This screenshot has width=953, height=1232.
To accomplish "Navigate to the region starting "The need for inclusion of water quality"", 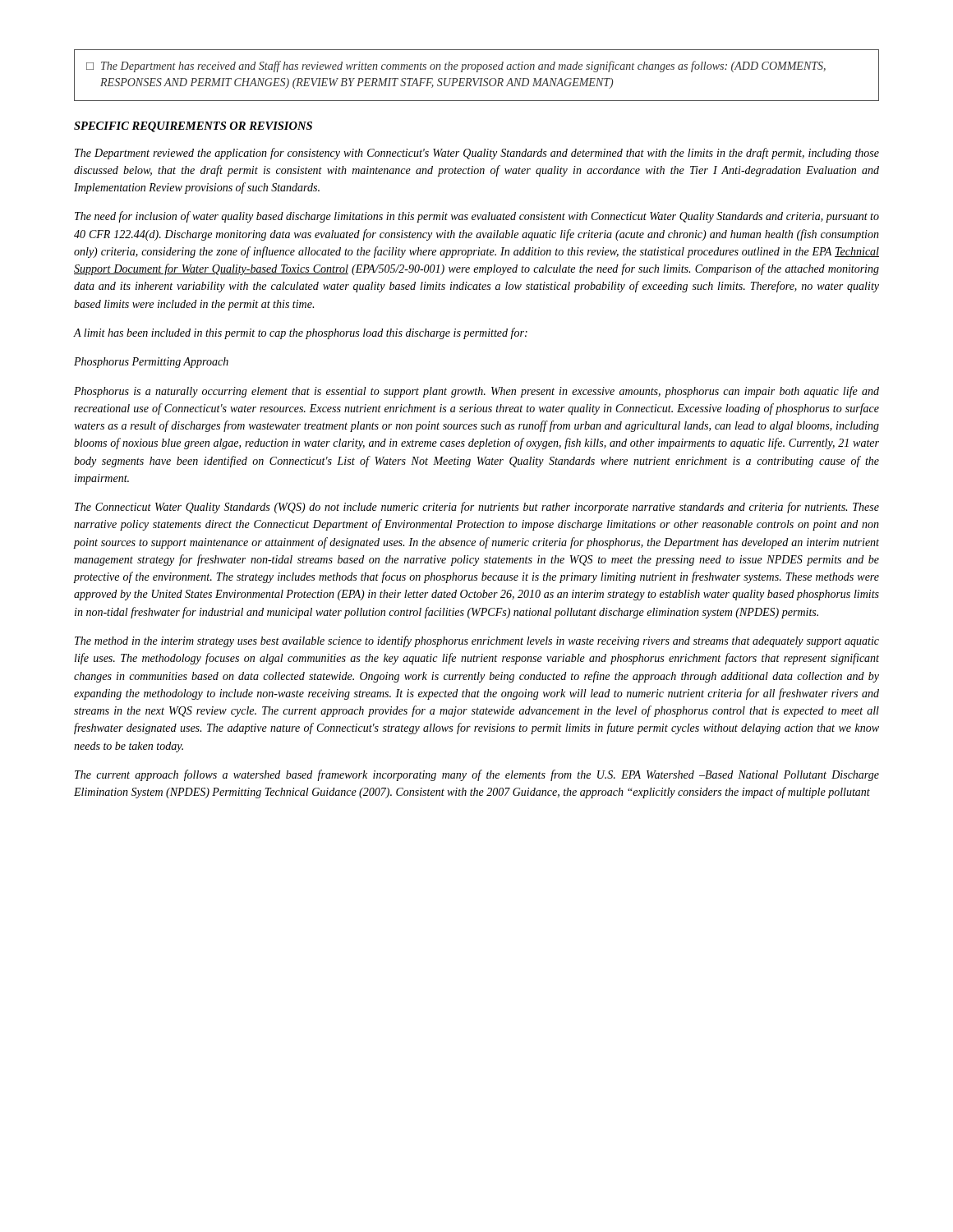I will pyautogui.click(x=476, y=261).
